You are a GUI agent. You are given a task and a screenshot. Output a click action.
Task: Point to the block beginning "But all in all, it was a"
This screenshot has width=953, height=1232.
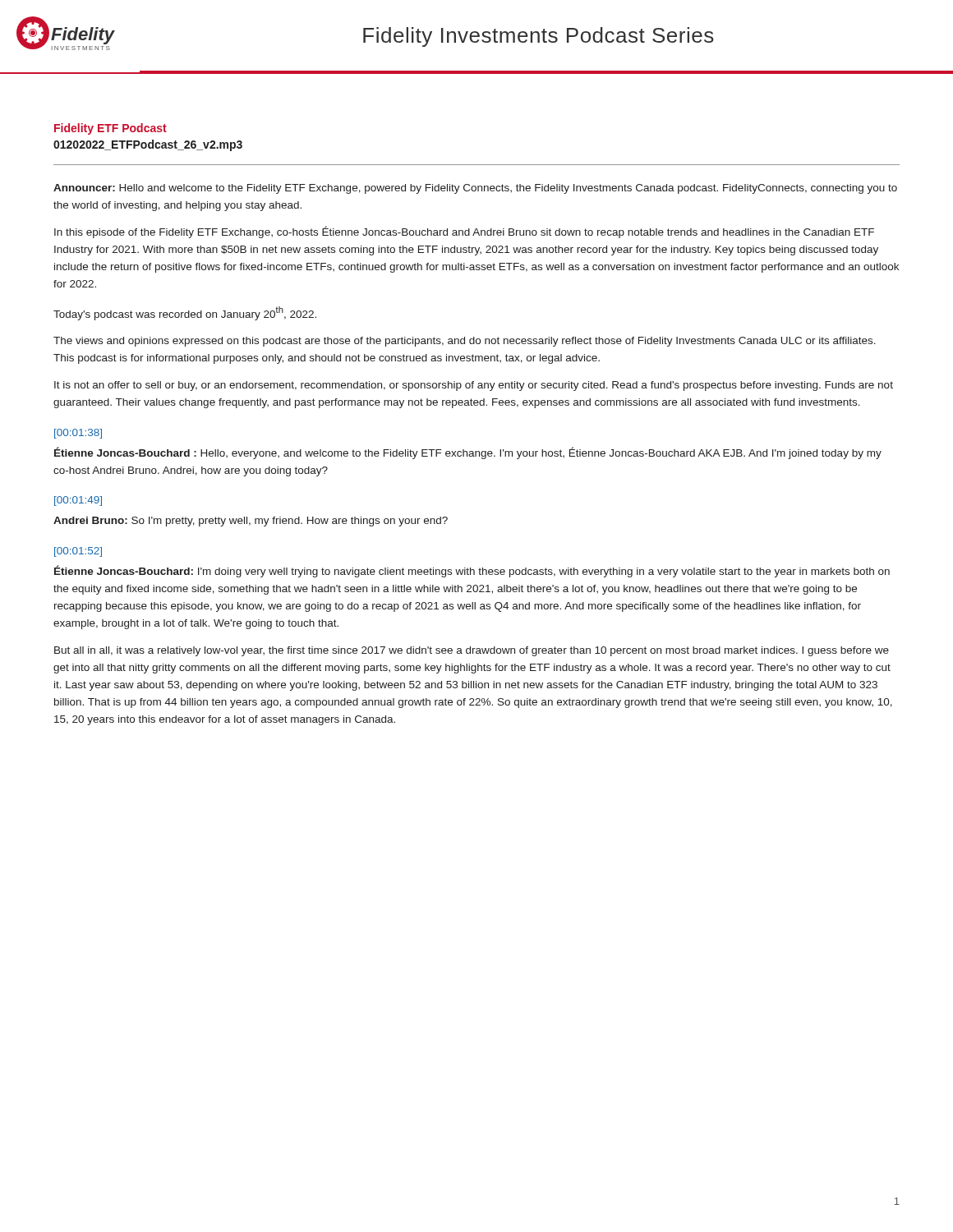[x=473, y=684]
